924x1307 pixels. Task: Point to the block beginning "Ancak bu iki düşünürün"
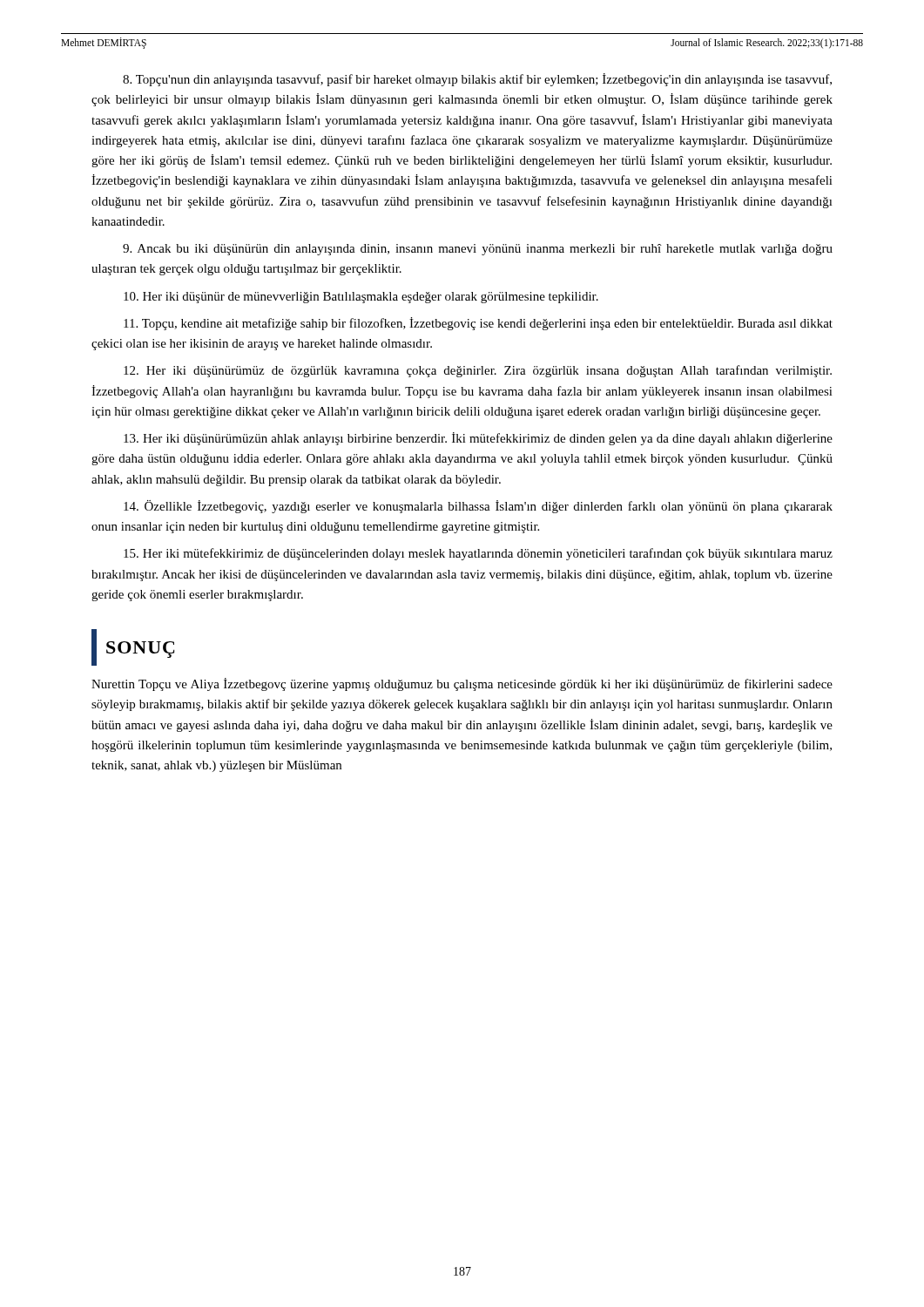(x=462, y=258)
